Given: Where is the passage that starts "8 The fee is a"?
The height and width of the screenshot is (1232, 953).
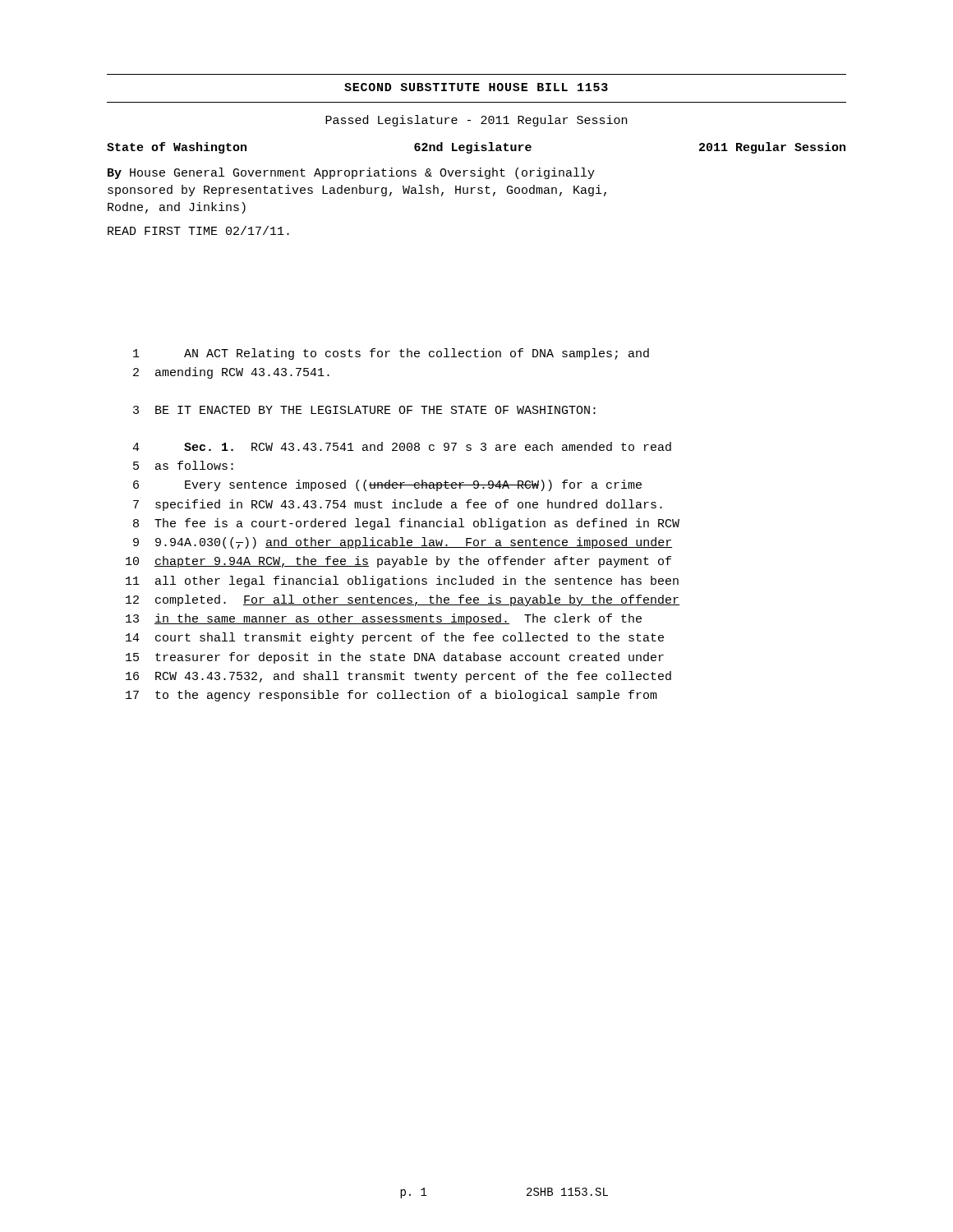Looking at the screenshot, I should (476, 524).
